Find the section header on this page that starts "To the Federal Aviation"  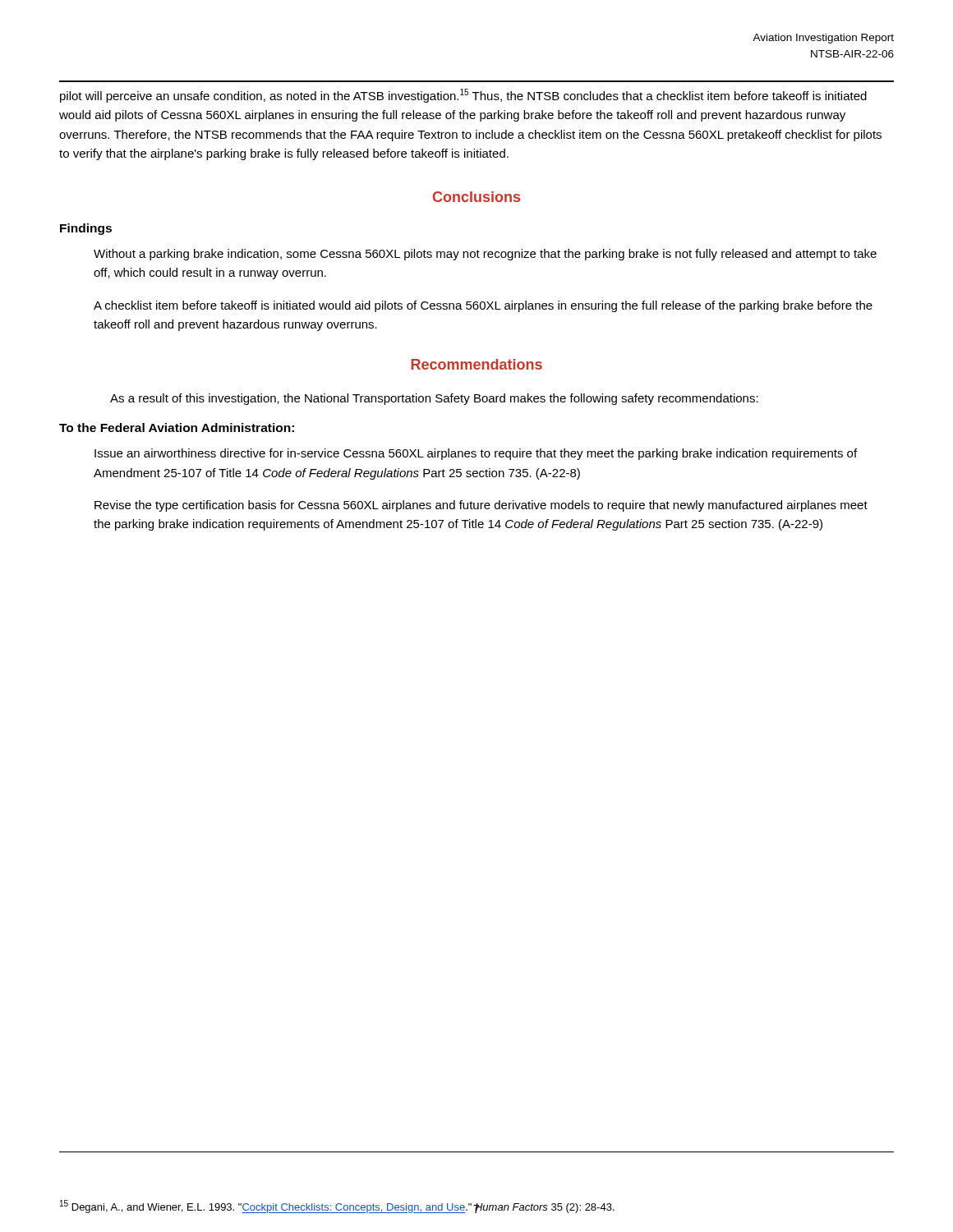coord(177,428)
